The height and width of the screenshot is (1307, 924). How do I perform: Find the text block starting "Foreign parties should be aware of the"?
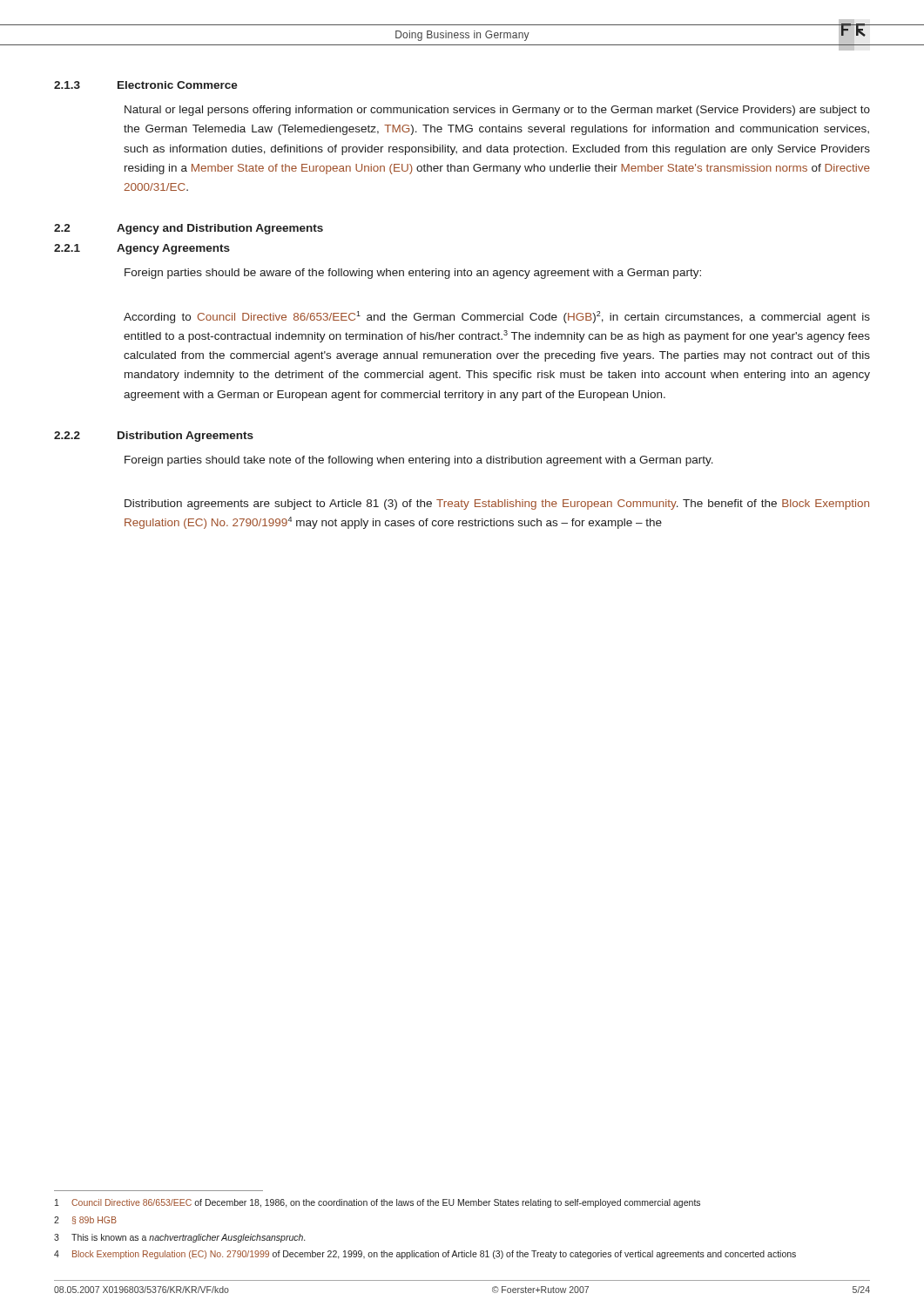click(x=413, y=273)
